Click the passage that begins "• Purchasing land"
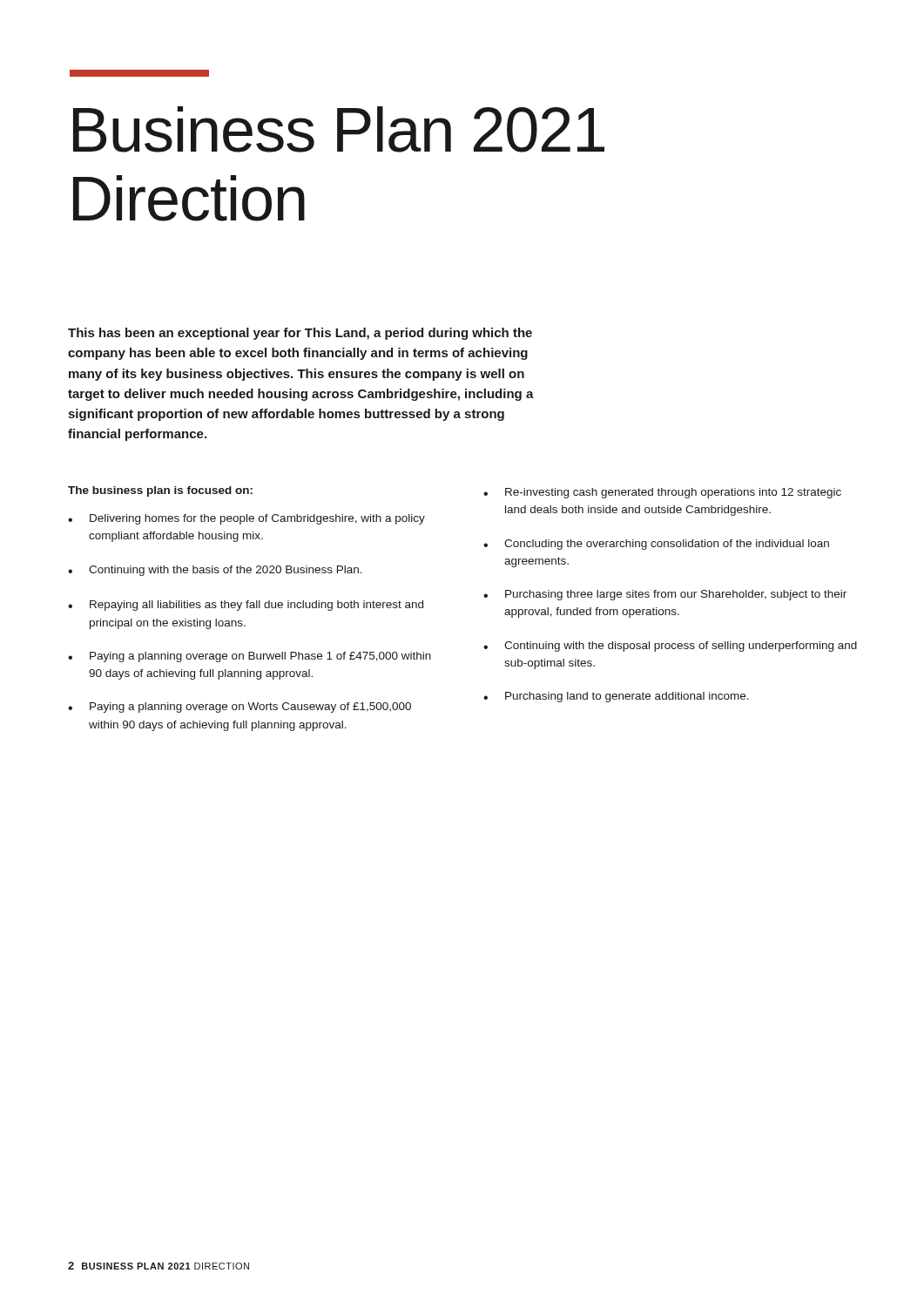 [x=671, y=697]
